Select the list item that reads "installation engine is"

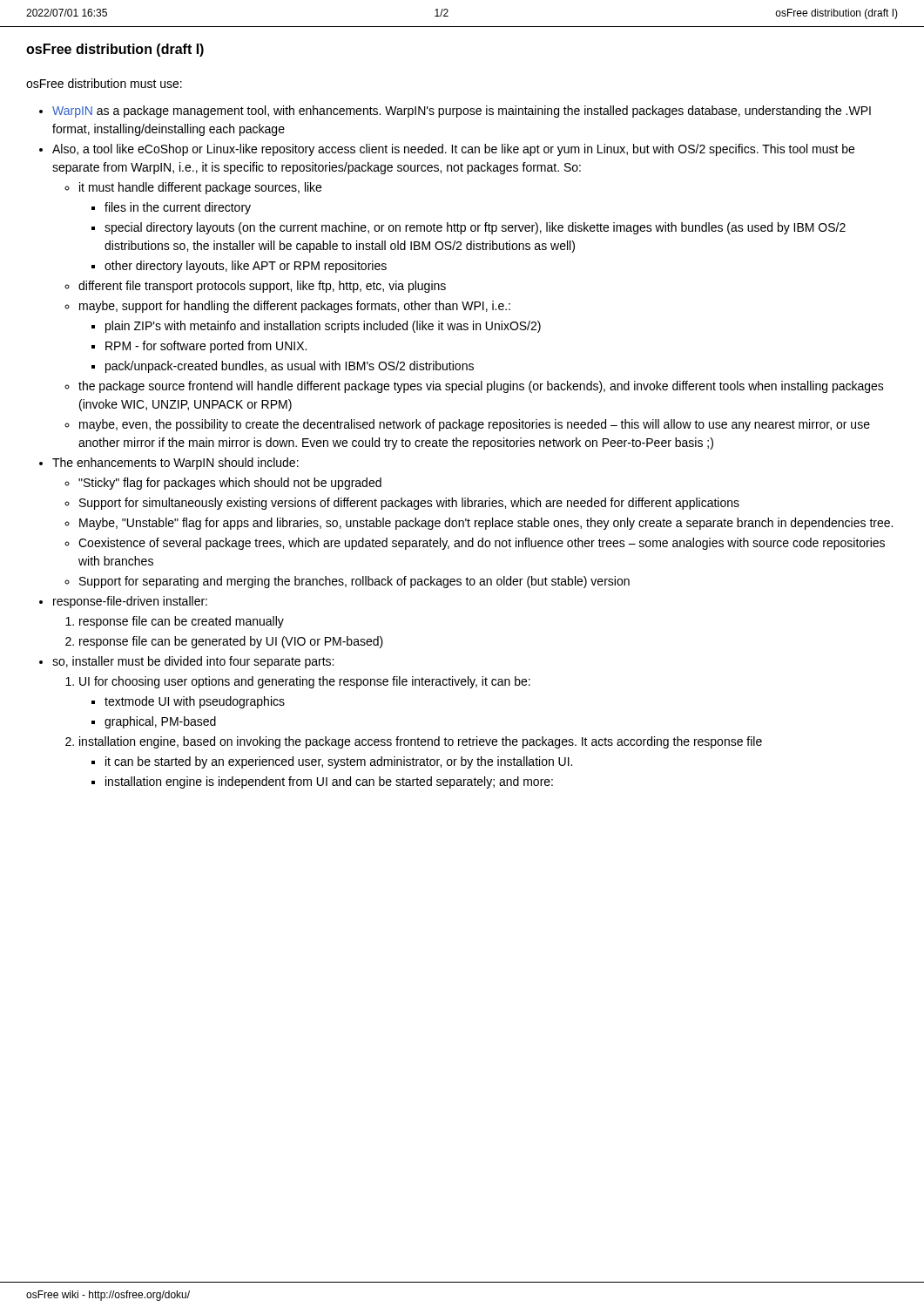(329, 782)
